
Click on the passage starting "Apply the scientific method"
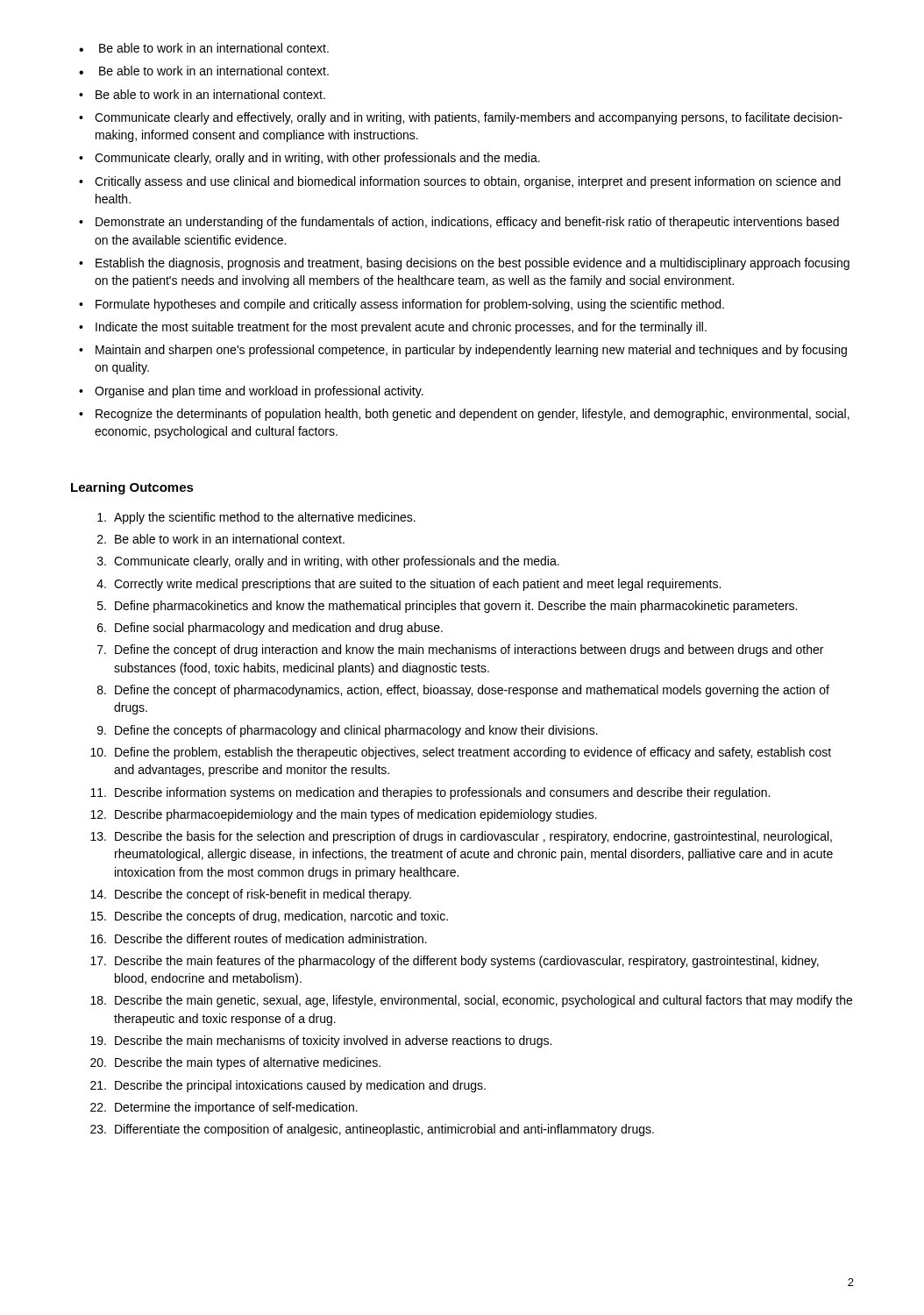click(248, 517)
